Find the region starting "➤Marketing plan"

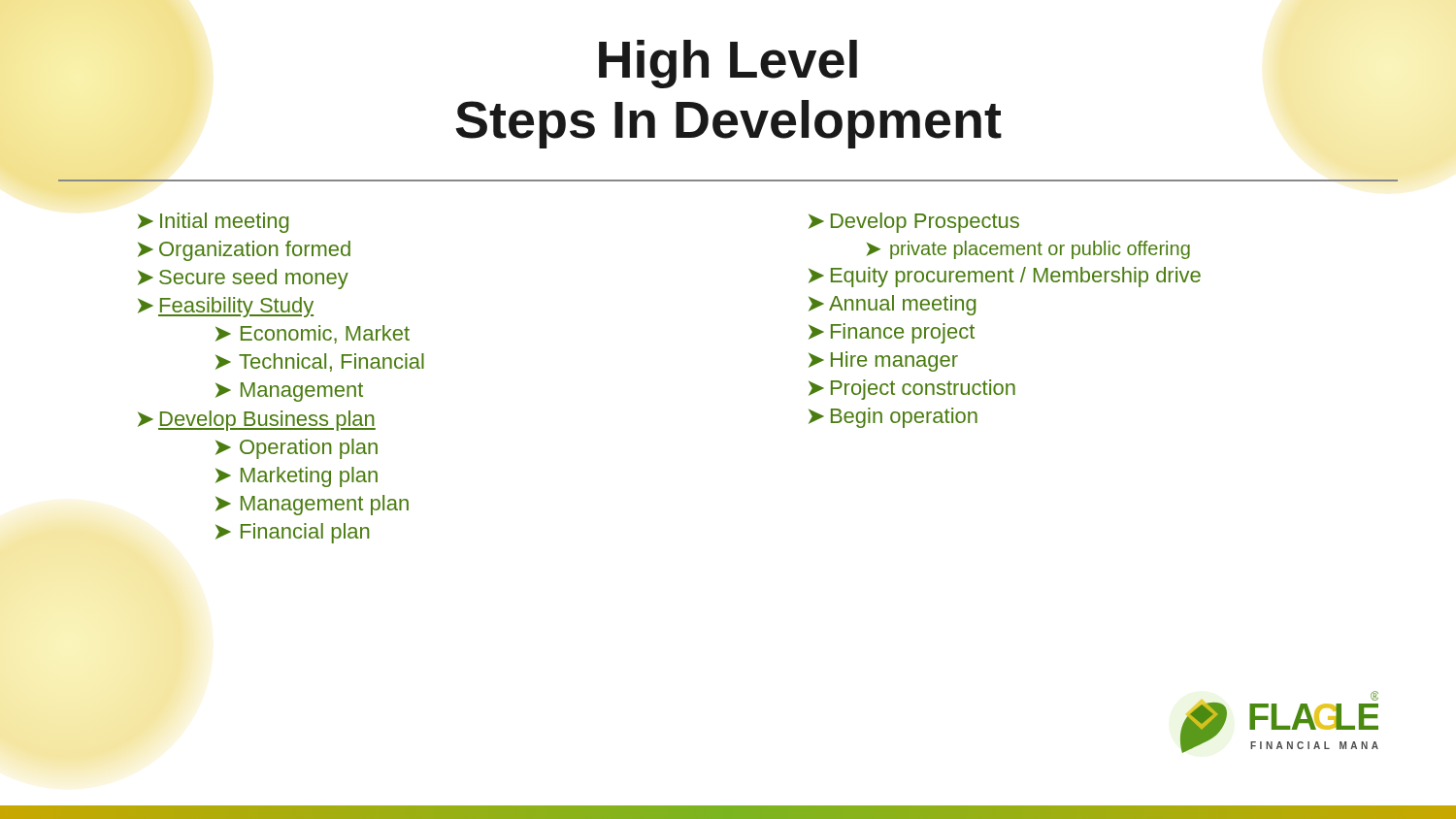296,476
